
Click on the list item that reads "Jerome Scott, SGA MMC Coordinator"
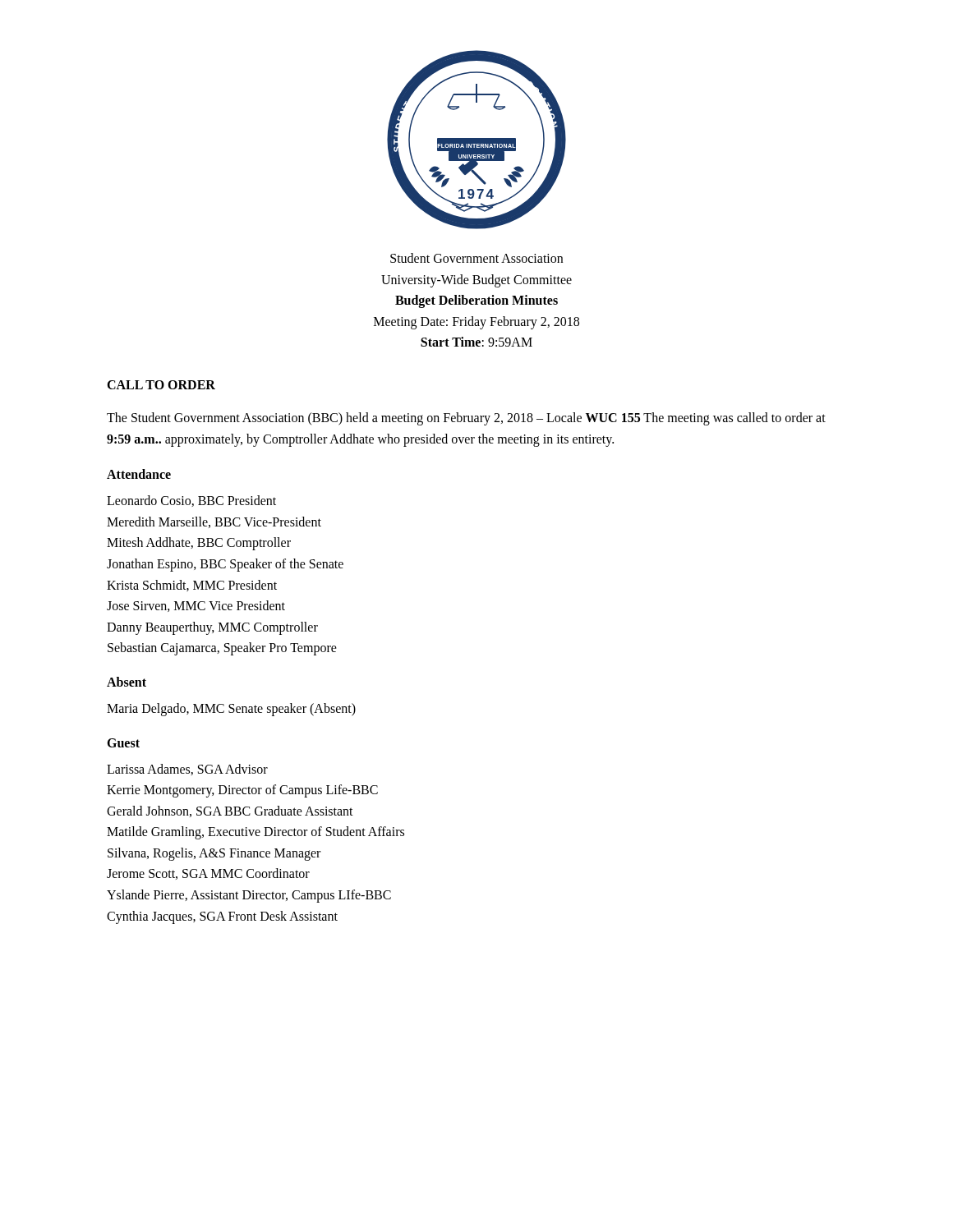[x=208, y=874]
